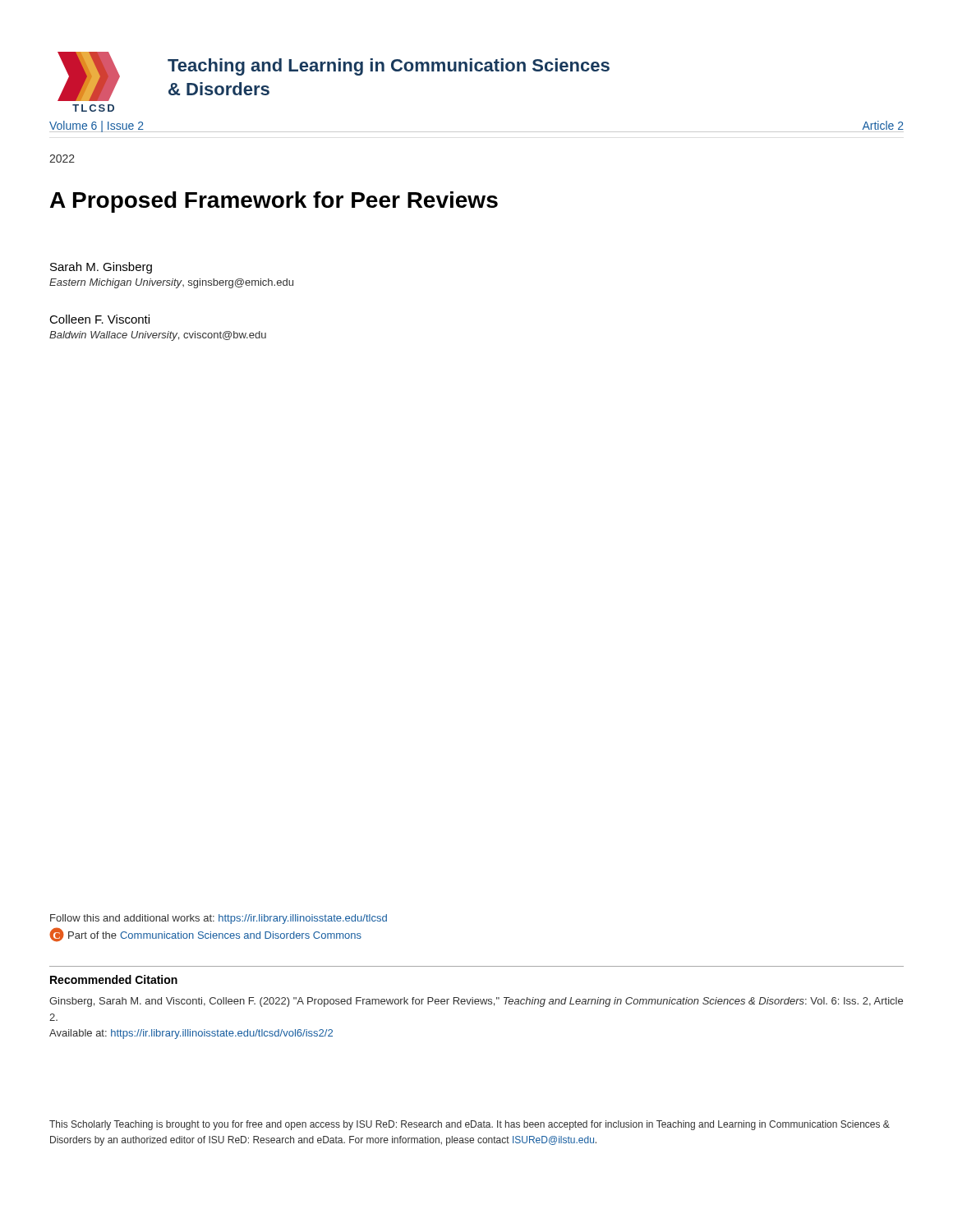The image size is (953, 1232).
Task: Locate the text "Article 2"
Action: (x=883, y=126)
